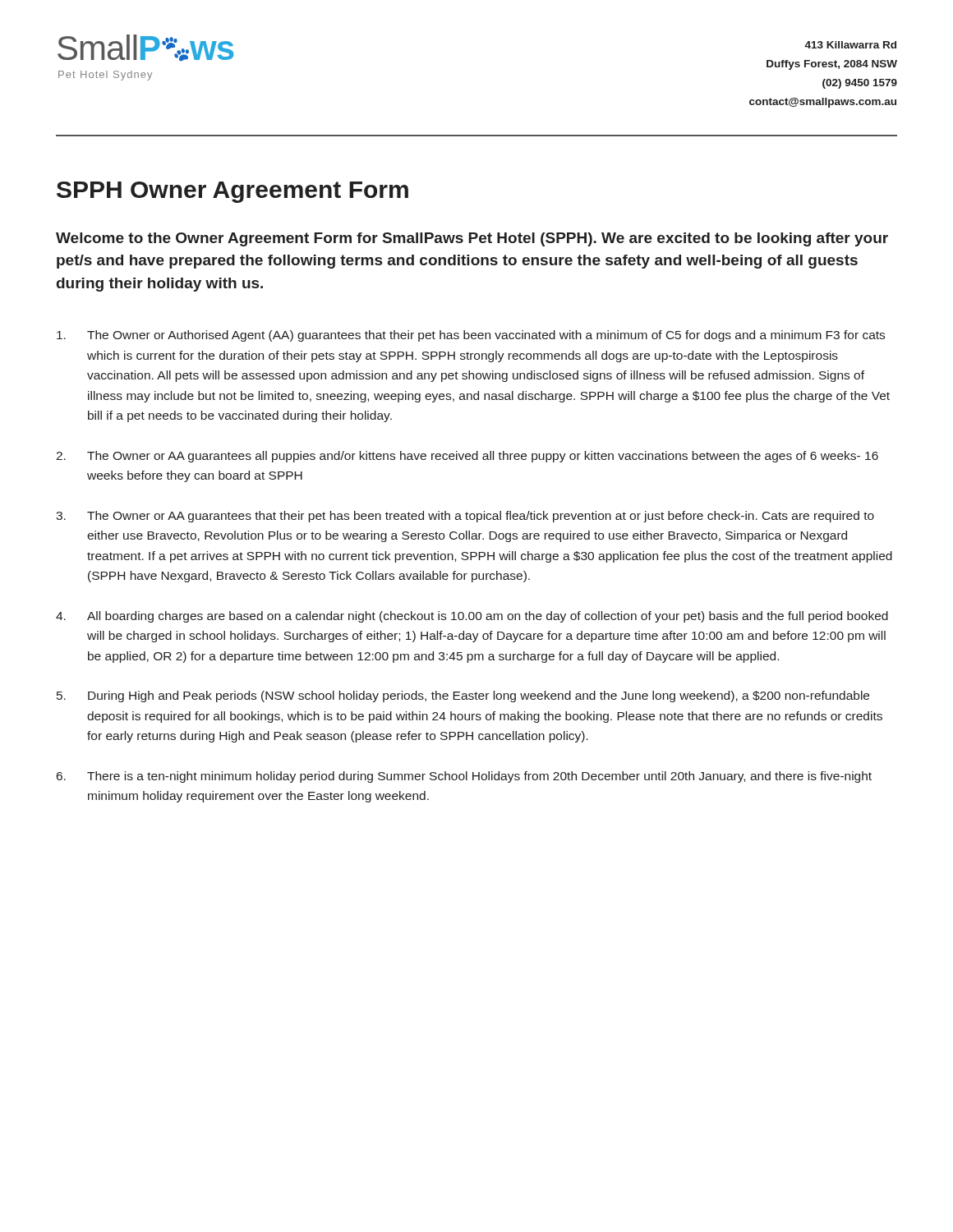This screenshot has width=953, height=1232.
Task: Find the list item with the text "4. All boarding charges"
Action: pos(476,636)
